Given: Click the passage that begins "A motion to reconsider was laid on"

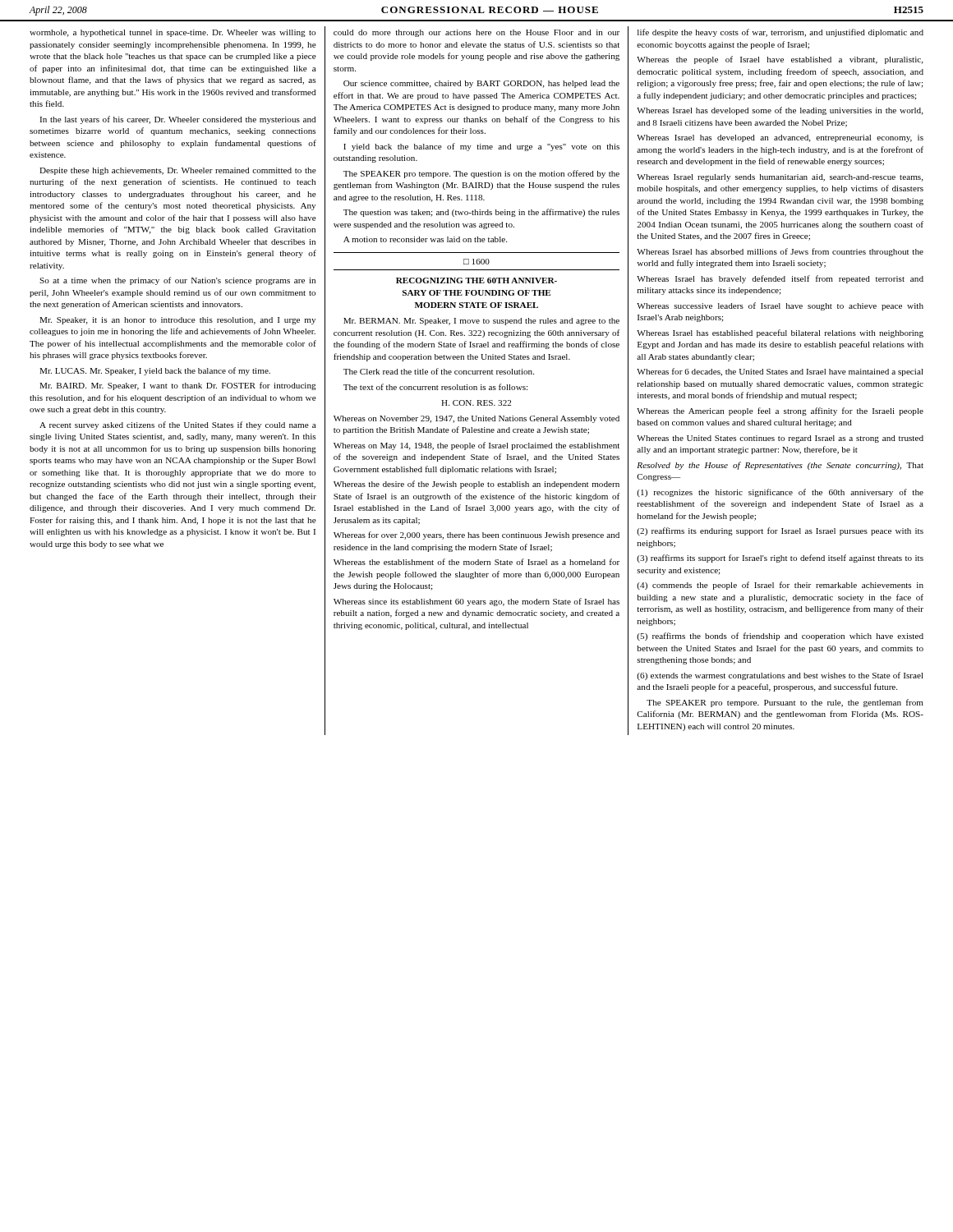Looking at the screenshot, I should (476, 239).
